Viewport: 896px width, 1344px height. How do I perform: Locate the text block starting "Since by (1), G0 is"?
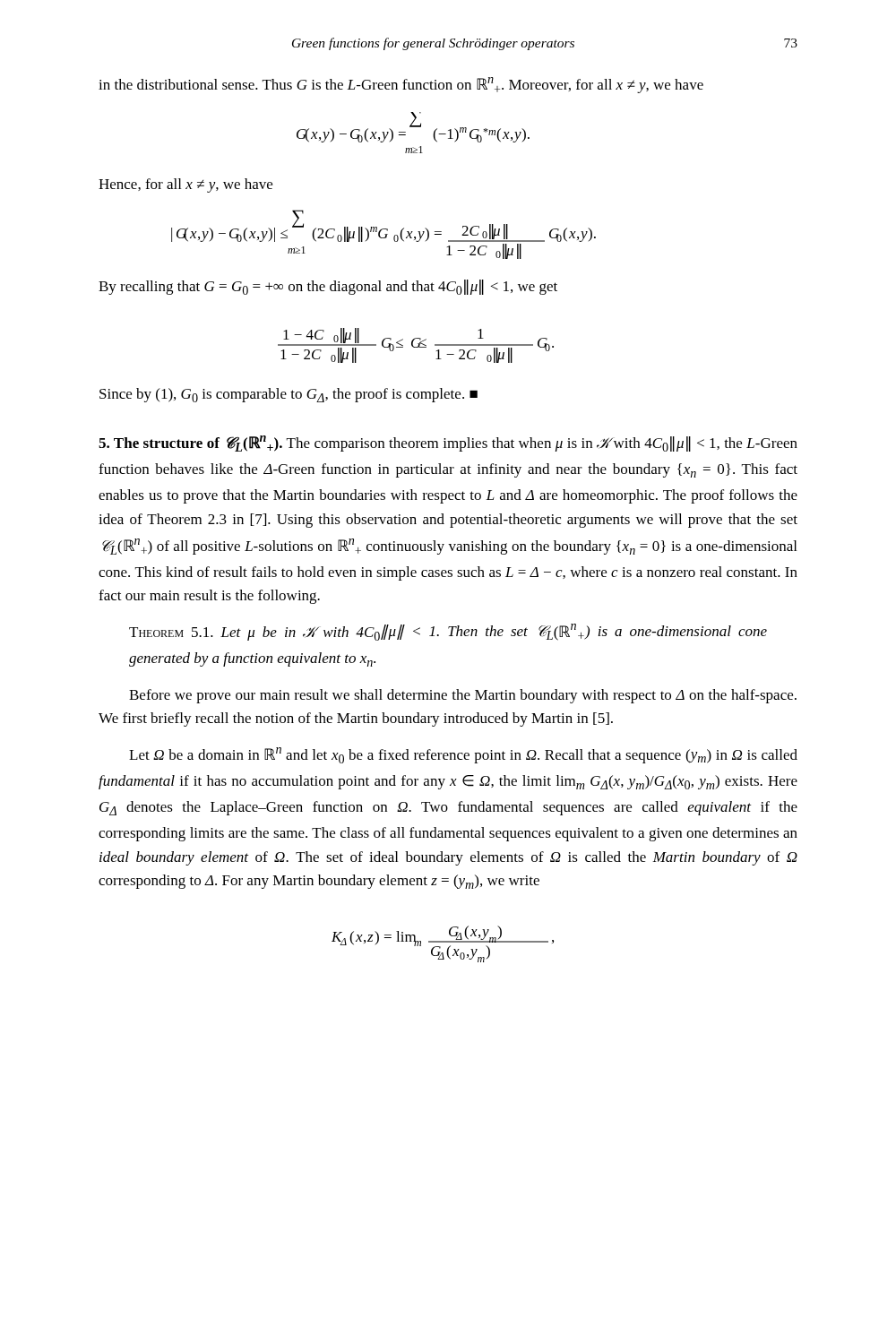288,395
